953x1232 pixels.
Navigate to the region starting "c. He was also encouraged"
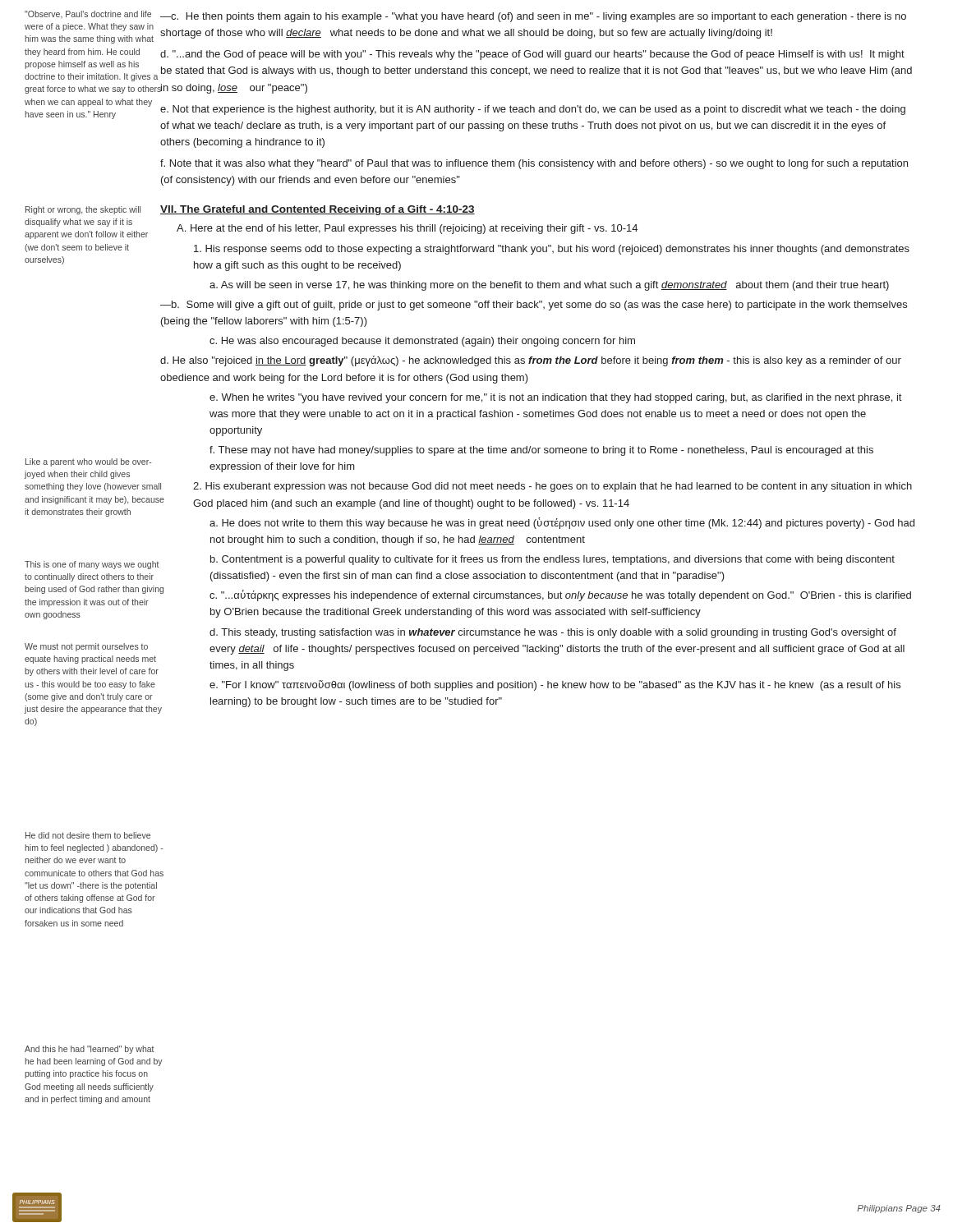pos(423,341)
